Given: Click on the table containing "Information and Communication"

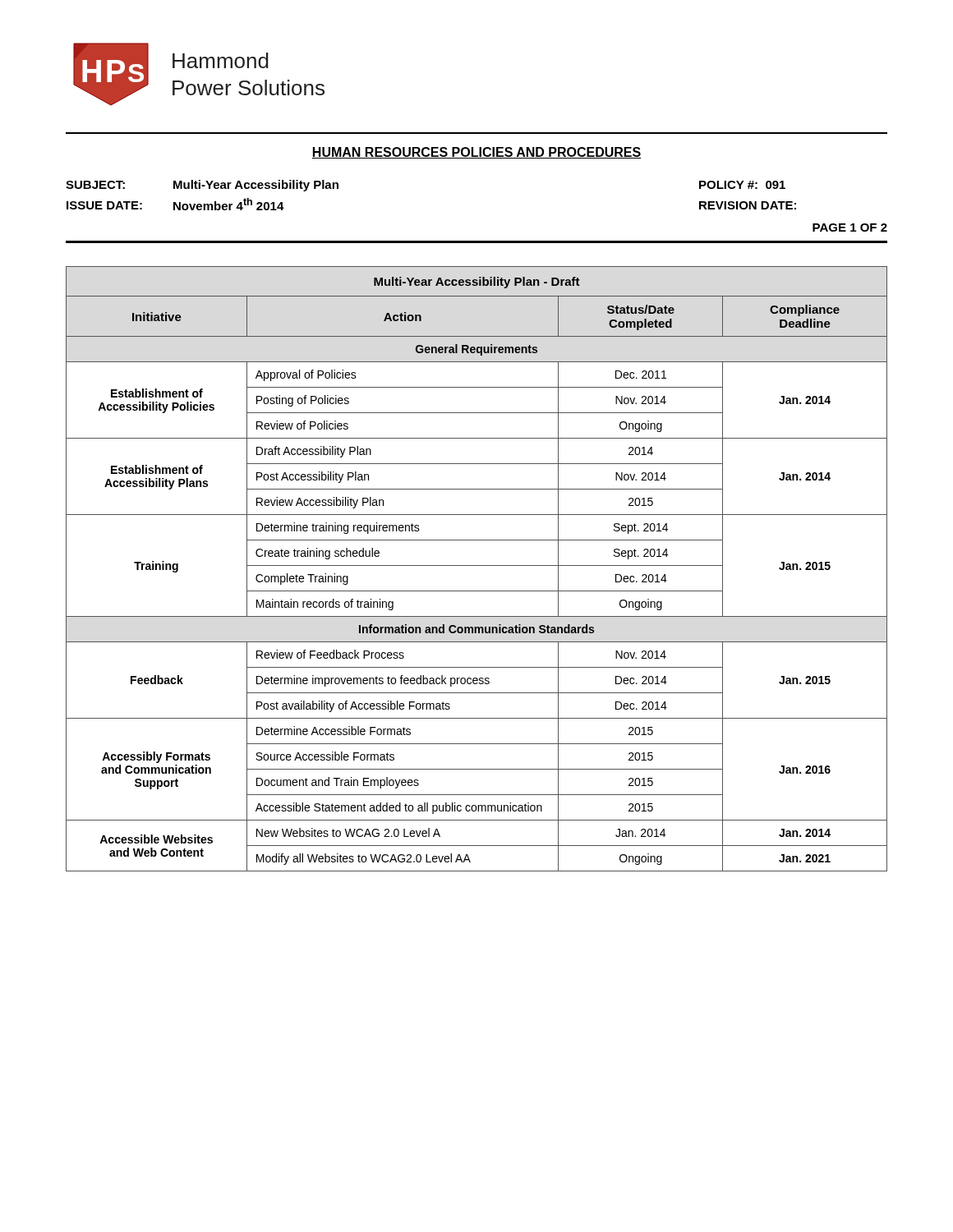Looking at the screenshot, I should pos(476,569).
